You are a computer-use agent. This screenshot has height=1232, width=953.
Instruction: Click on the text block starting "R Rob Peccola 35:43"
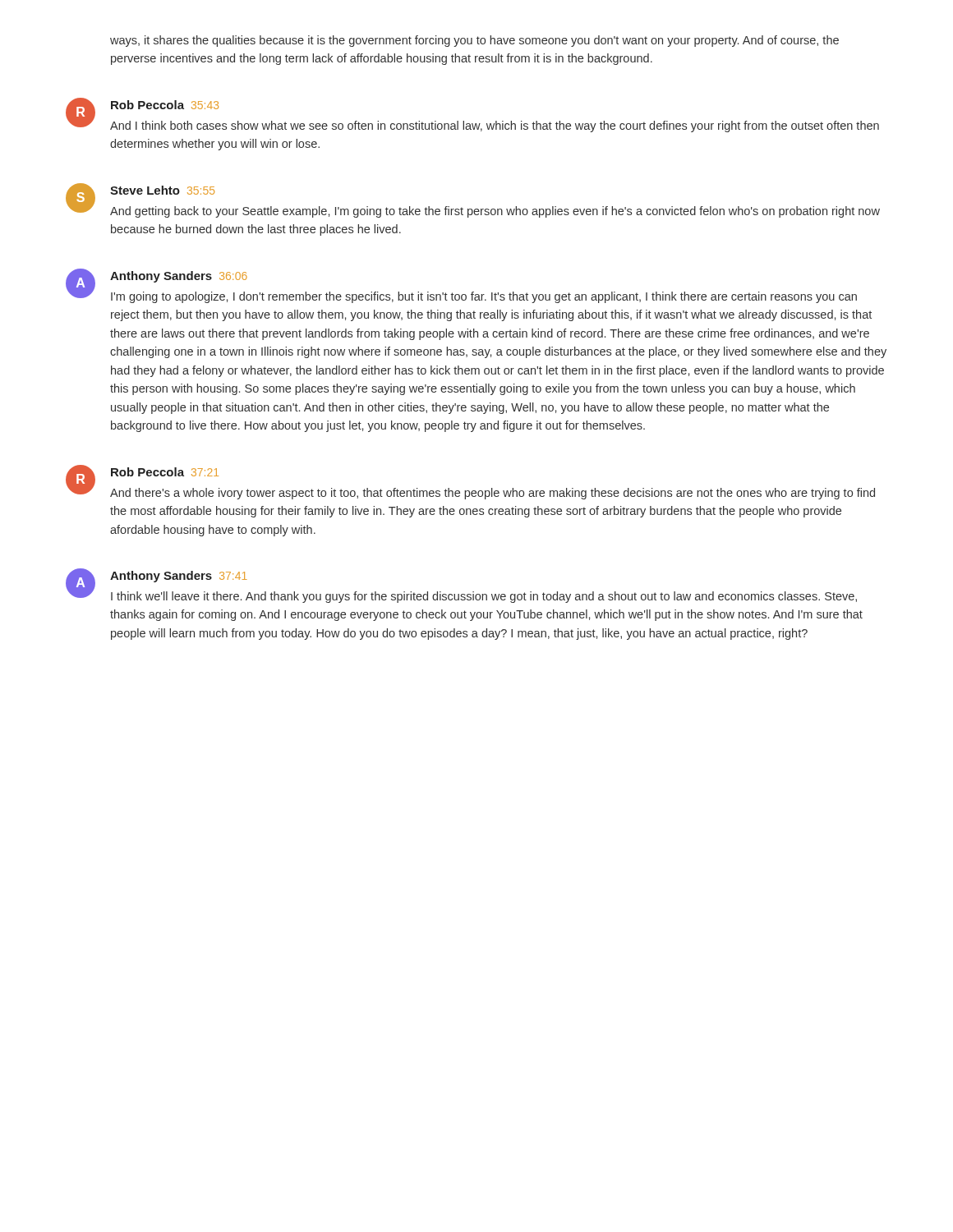click(476, 126)
